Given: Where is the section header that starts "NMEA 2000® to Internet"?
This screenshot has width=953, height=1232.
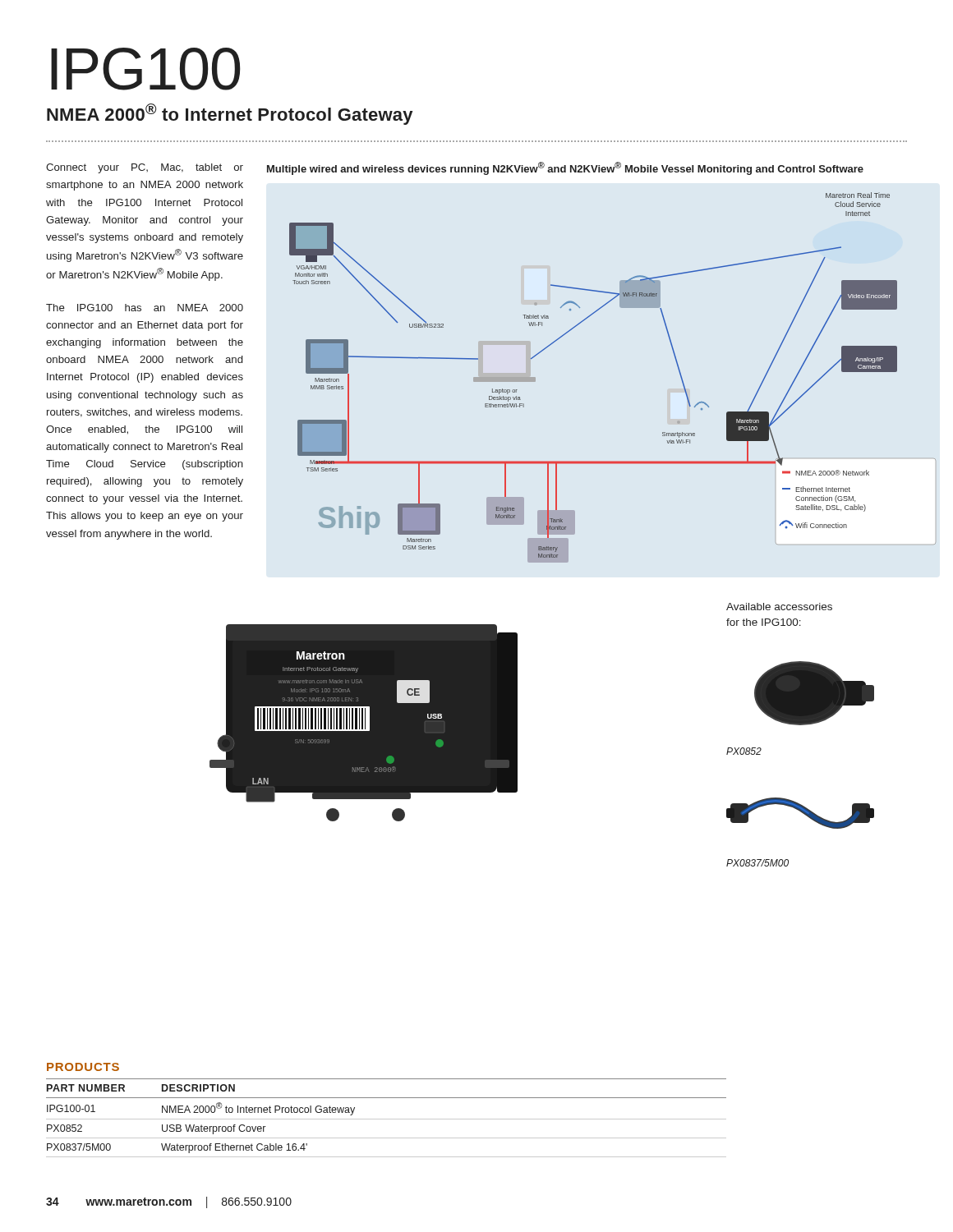Looking at the screenshot, I should coord(230,114).
